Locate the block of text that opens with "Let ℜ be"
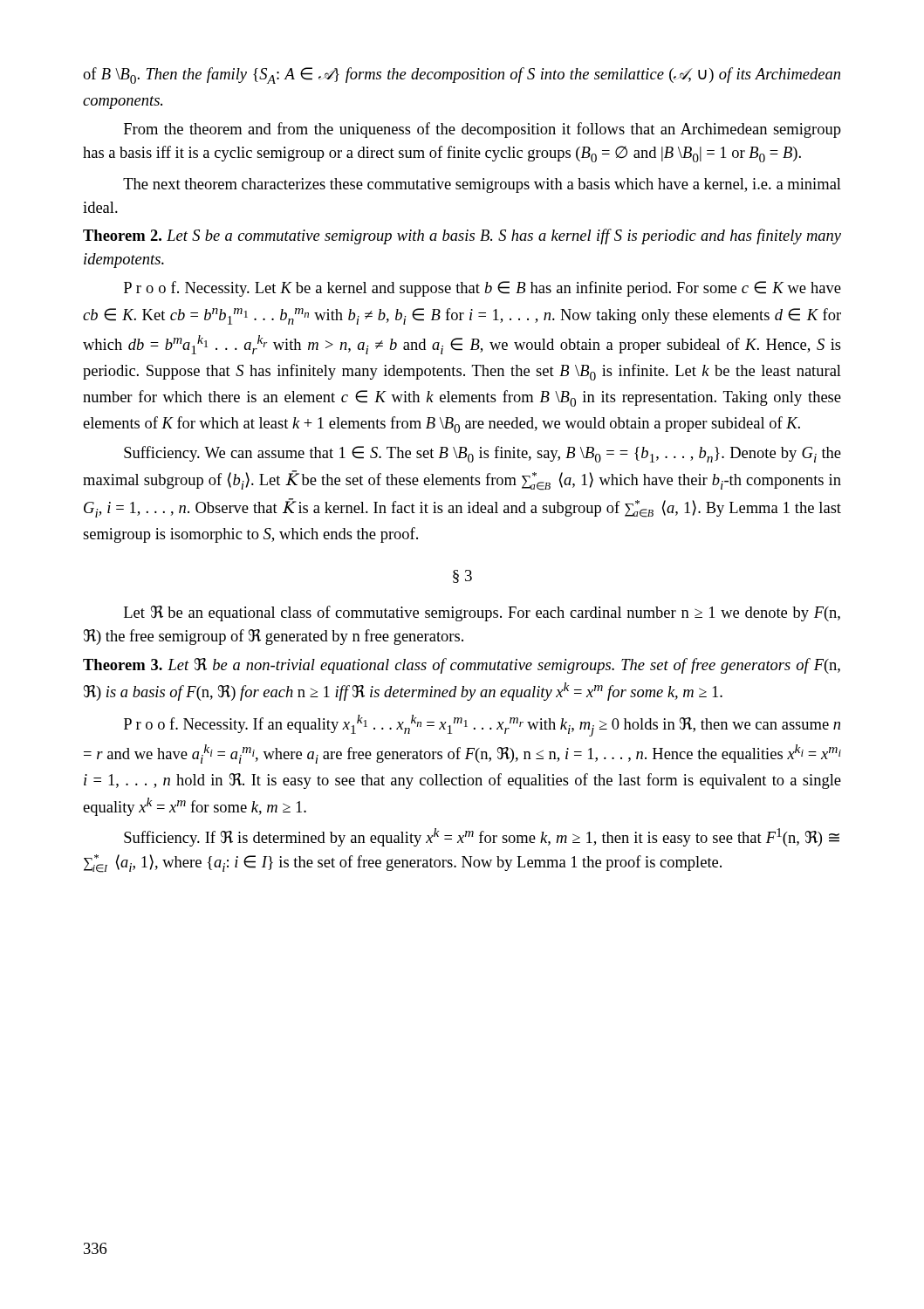Viewport: 924px width, 1309px height. [462, 625]
